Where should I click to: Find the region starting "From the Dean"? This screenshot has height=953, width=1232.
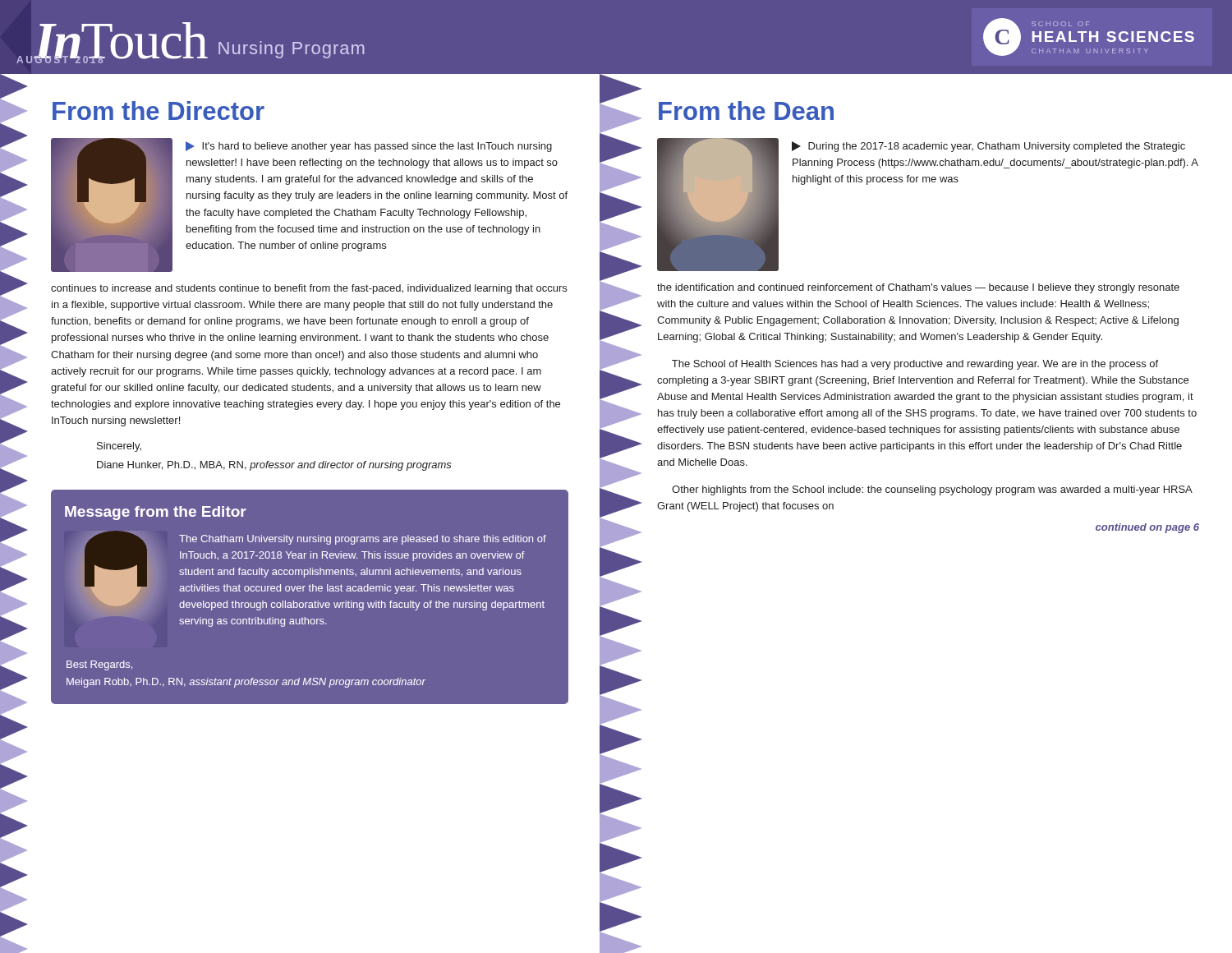point(746,111)
